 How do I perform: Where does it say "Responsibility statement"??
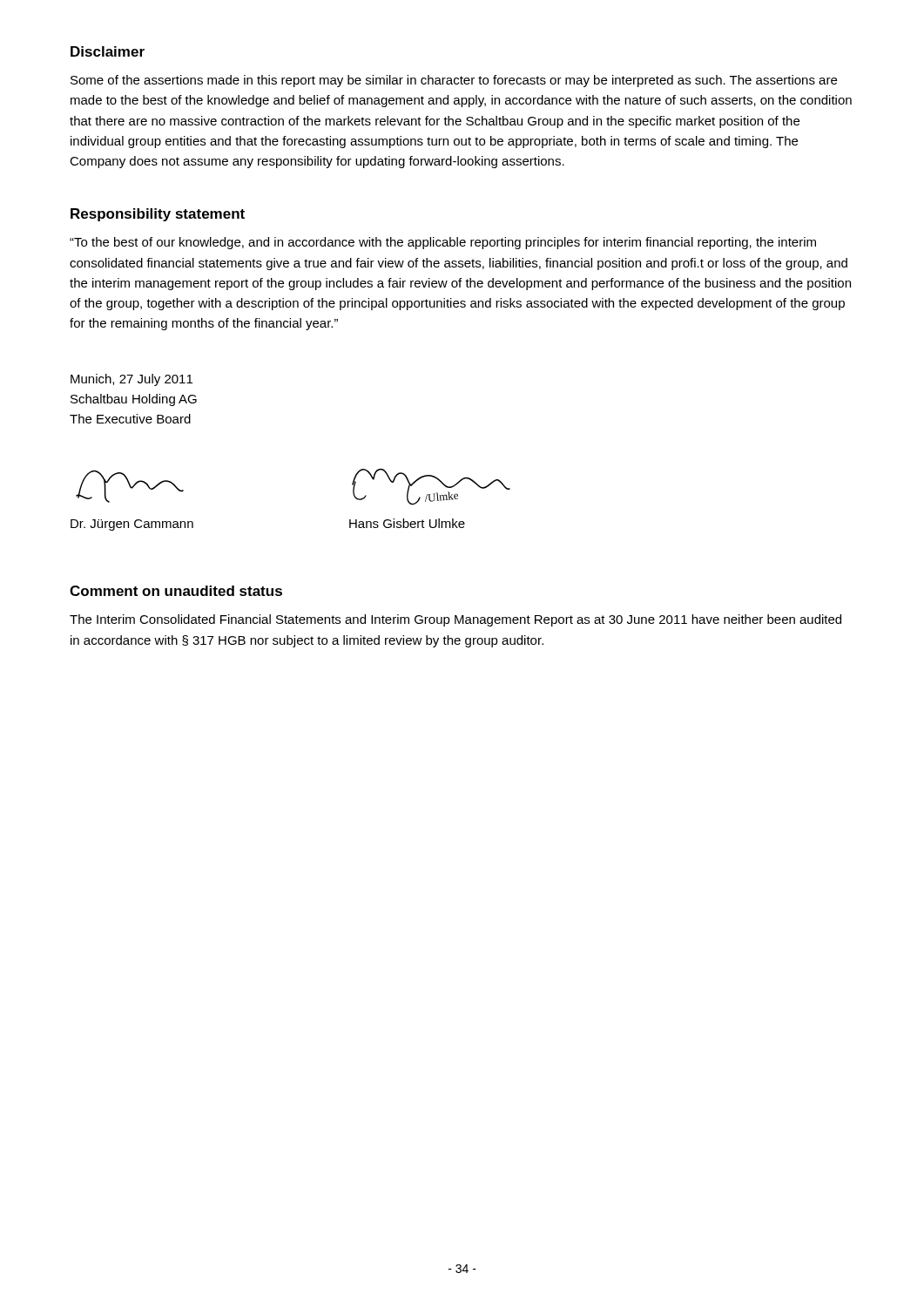(157, 214)
